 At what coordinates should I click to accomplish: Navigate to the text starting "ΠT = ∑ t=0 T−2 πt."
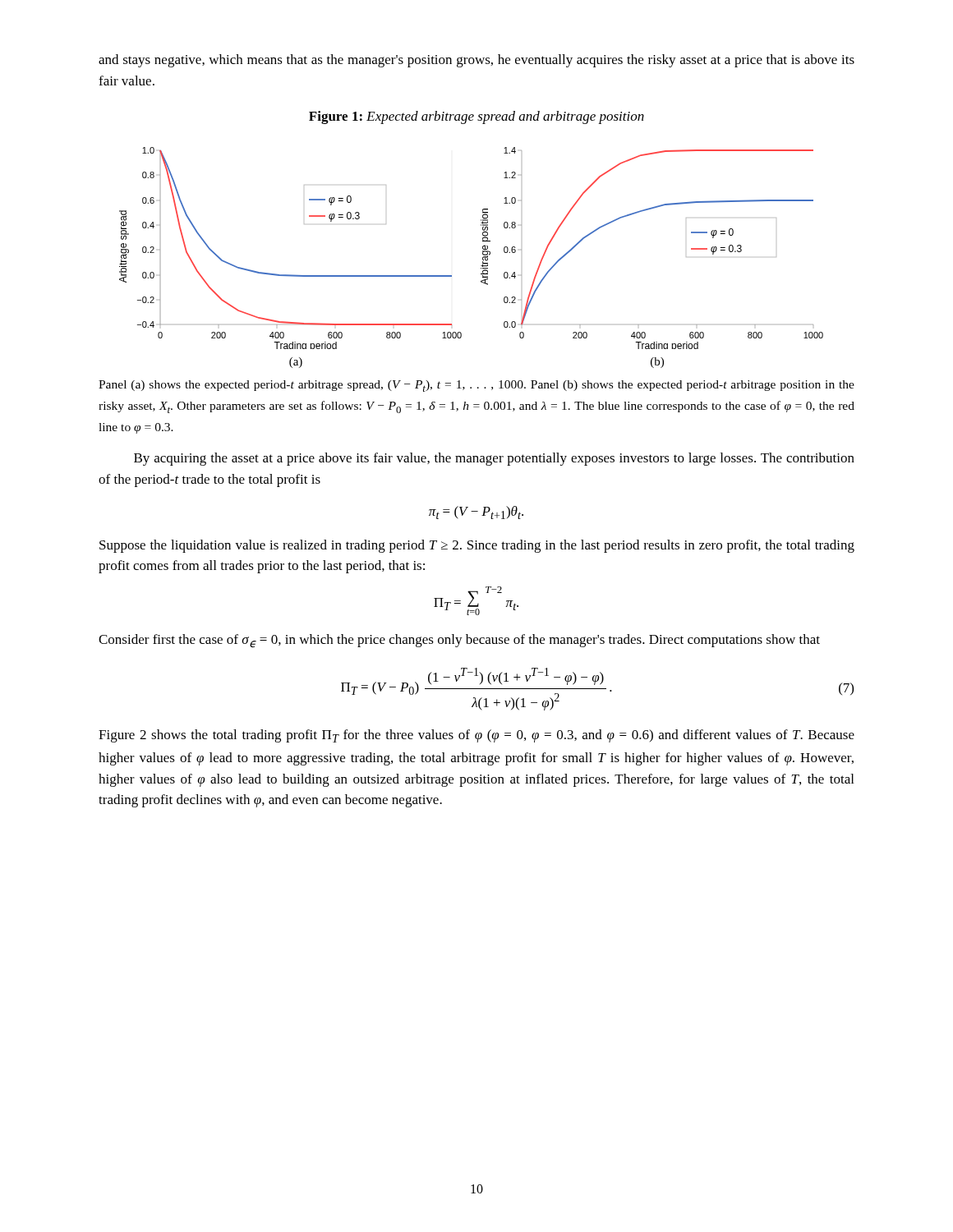click(476, 603)
